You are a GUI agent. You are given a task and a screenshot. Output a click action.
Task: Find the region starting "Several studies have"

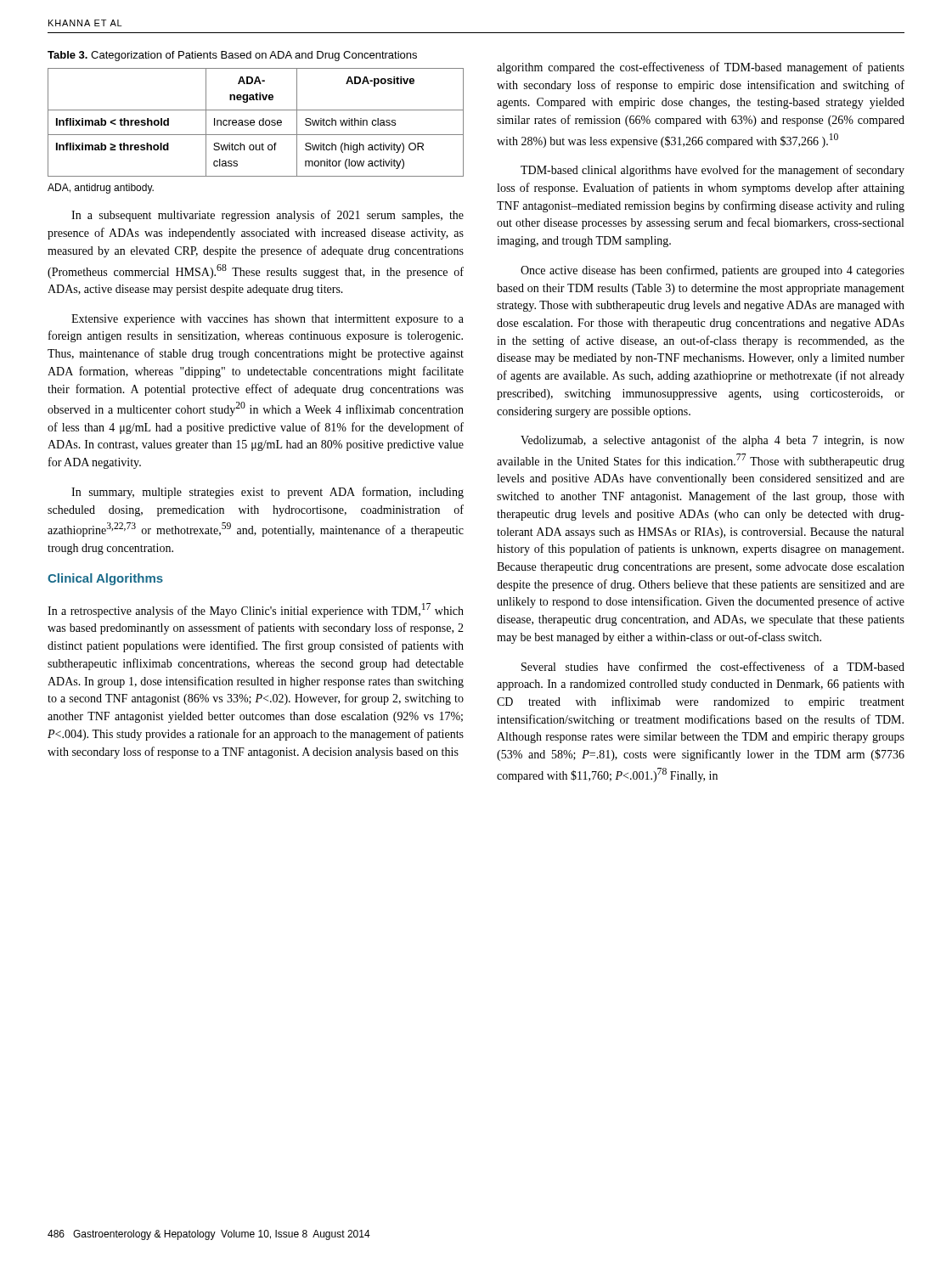[x=701, y=721]
